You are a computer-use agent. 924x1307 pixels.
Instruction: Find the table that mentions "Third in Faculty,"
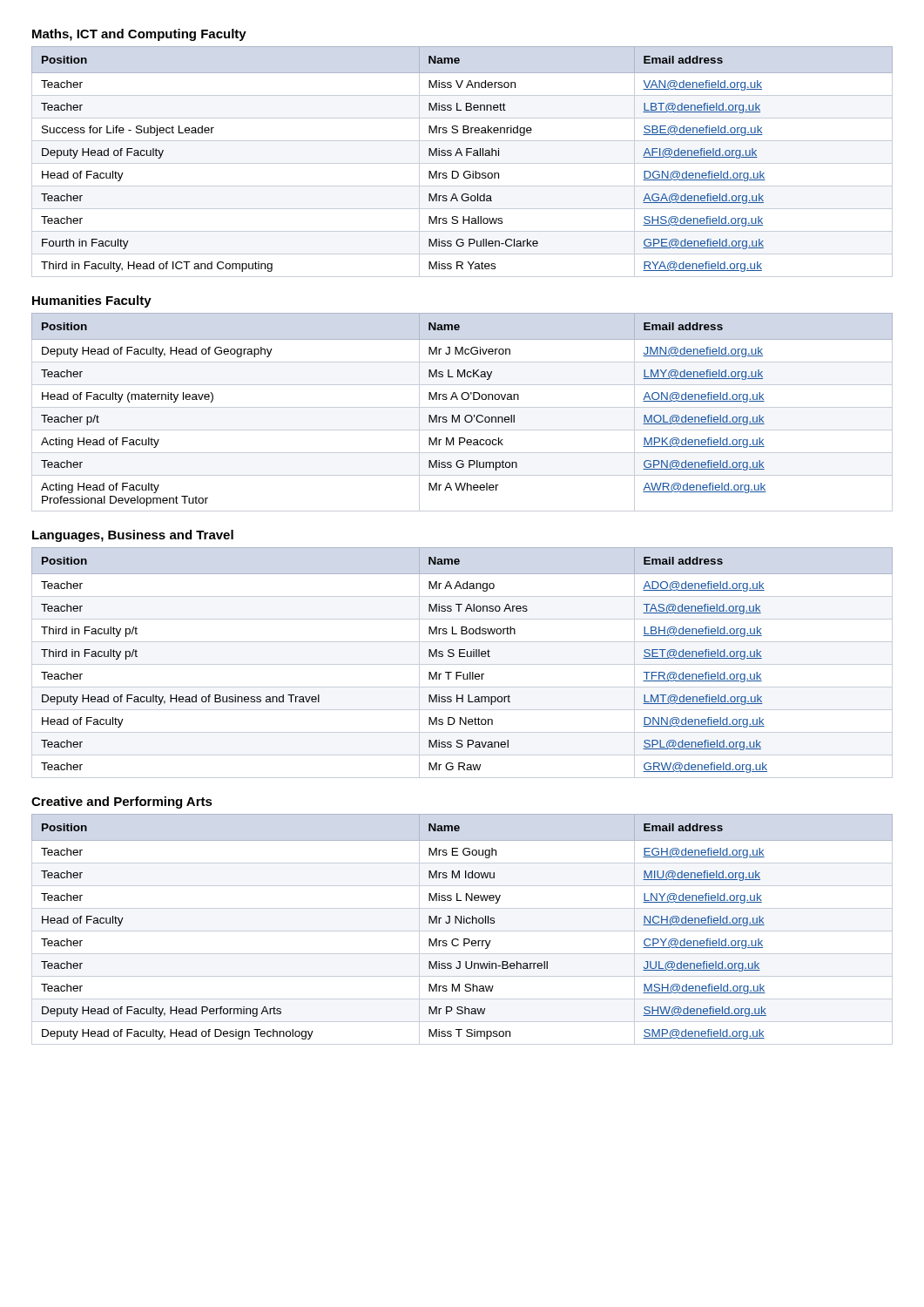462,162
